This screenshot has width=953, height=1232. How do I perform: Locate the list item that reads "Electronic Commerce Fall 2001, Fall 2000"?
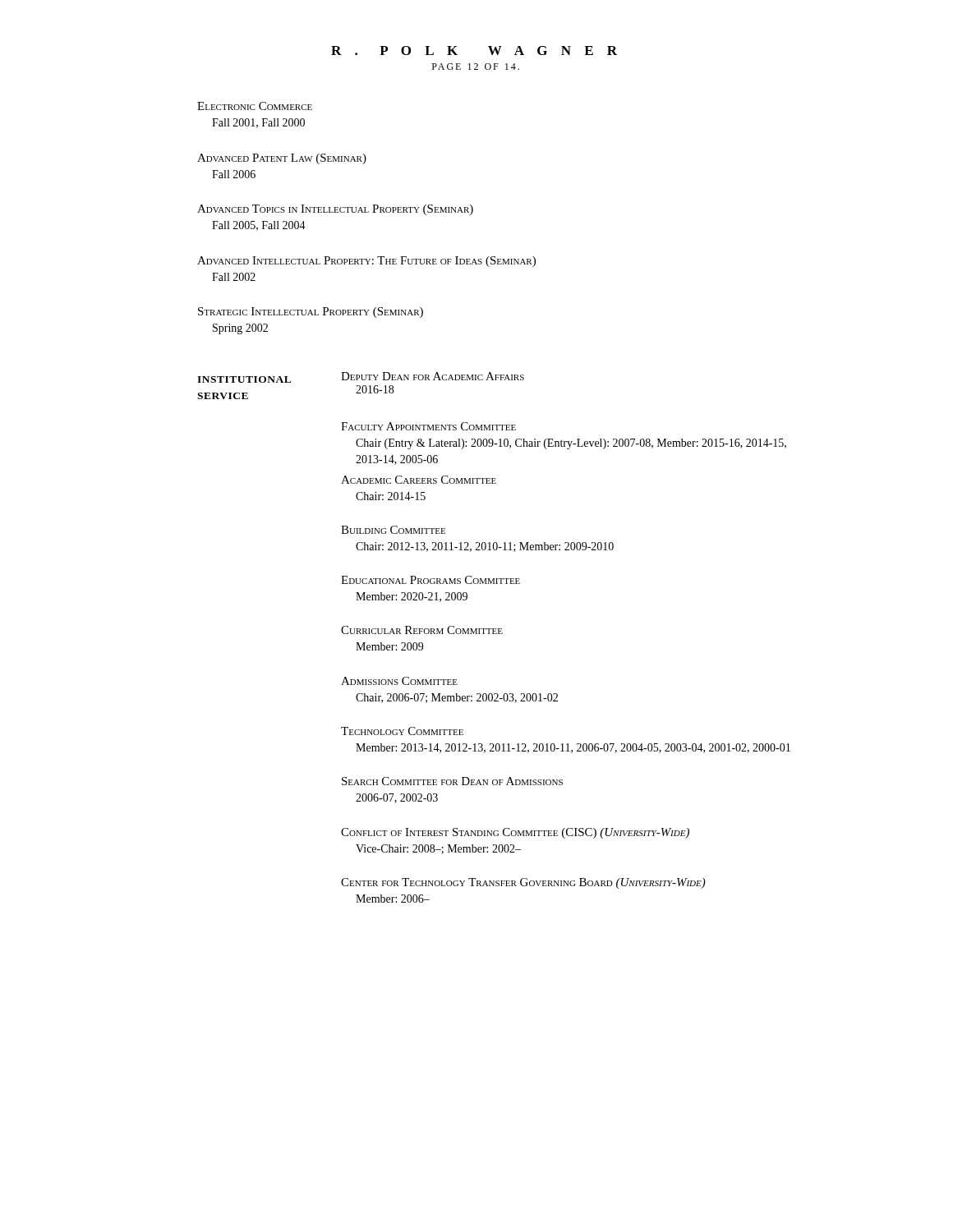(255, 106)
